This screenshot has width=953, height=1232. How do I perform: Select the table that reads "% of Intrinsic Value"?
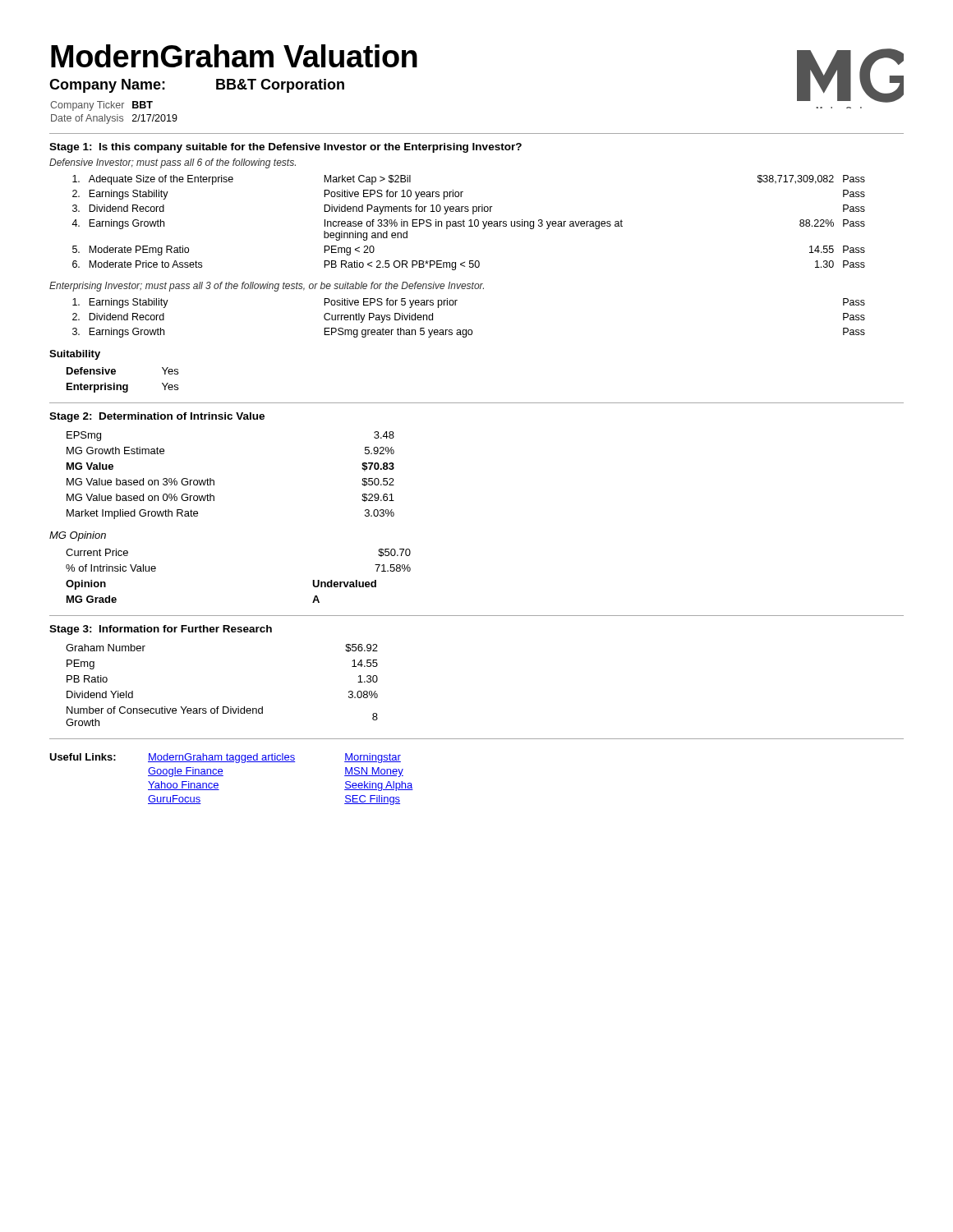click(x=476, y=576)
